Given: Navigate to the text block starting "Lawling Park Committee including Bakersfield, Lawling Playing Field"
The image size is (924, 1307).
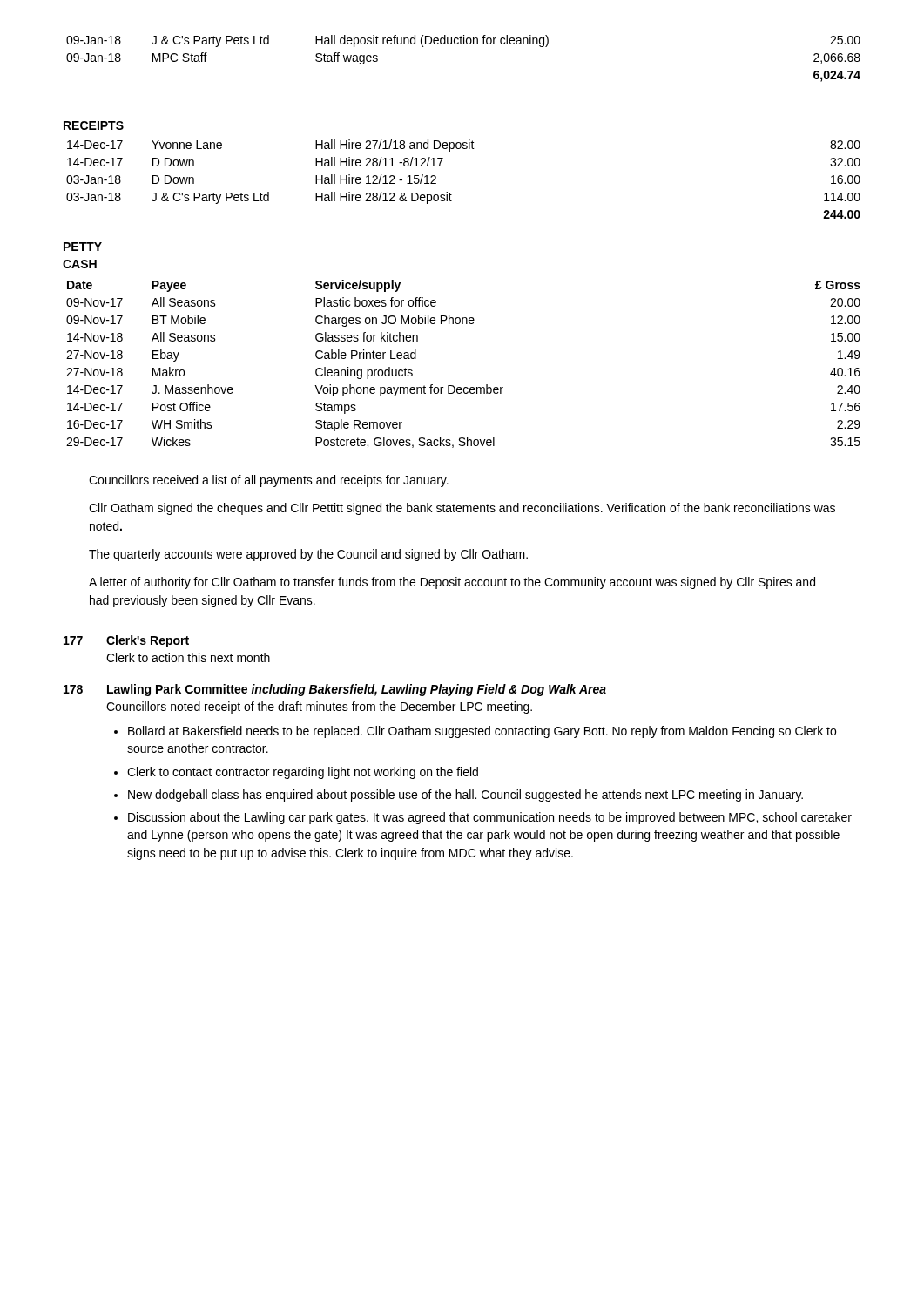Looking at the screenshot, I should tap(356, 689).
